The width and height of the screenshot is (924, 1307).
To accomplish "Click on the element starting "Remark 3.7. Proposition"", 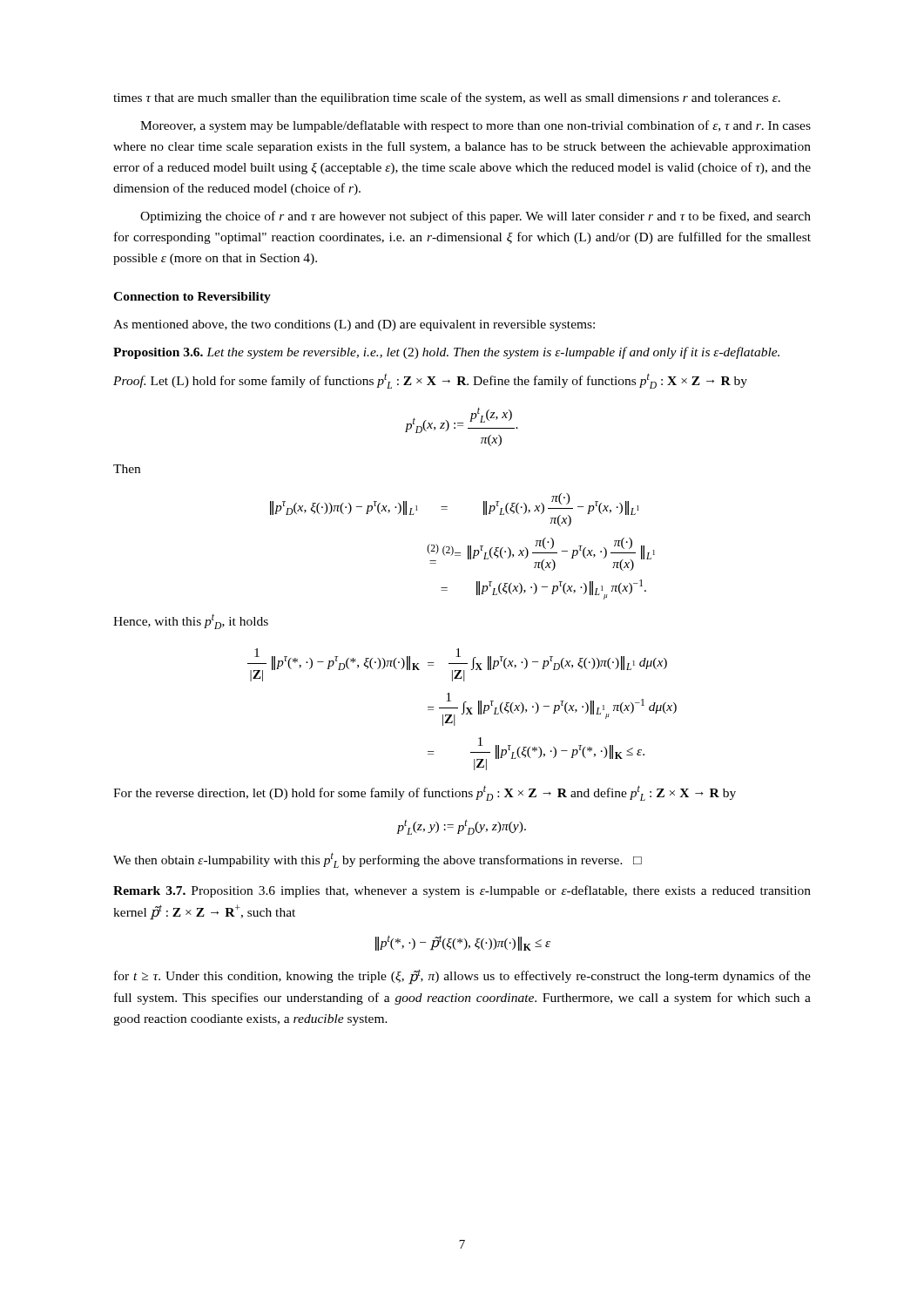I will [462, 901].
